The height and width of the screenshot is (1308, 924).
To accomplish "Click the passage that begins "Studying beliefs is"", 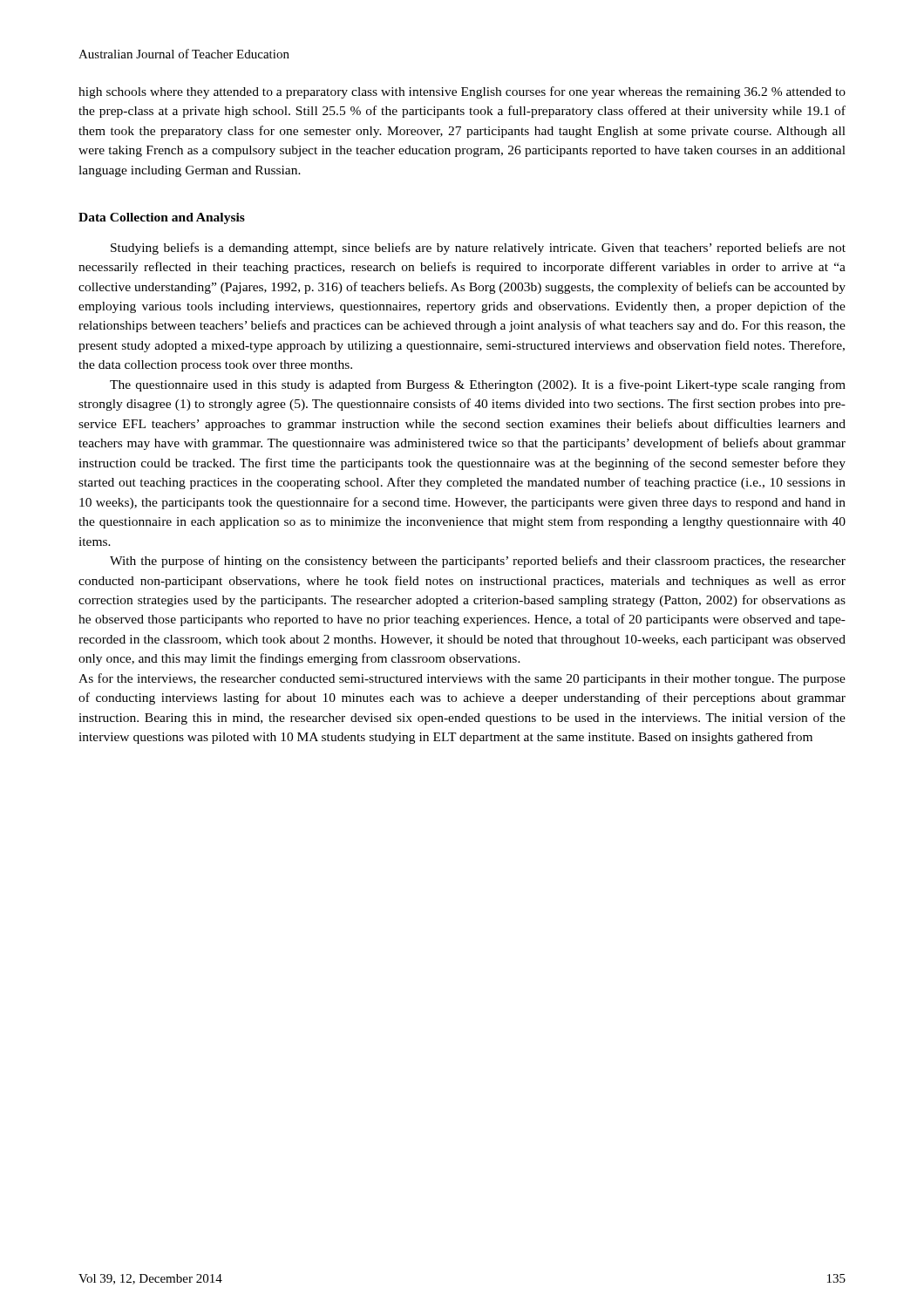I will coord(462,492).
